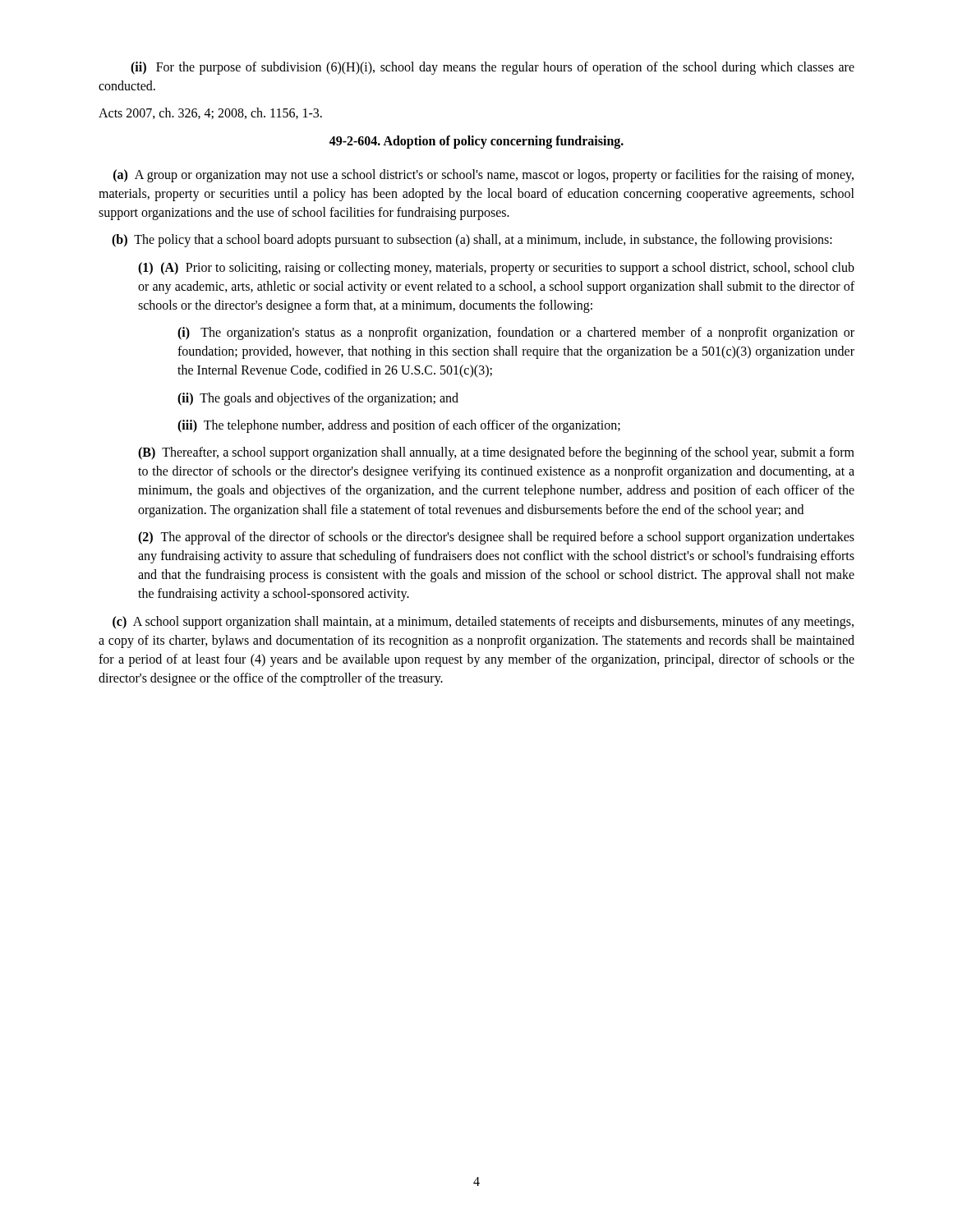The height and width of the screenshot is (1232, 953).
Task: Click on the element starting "(a) A group or organization"
Action: coord(476,193)
